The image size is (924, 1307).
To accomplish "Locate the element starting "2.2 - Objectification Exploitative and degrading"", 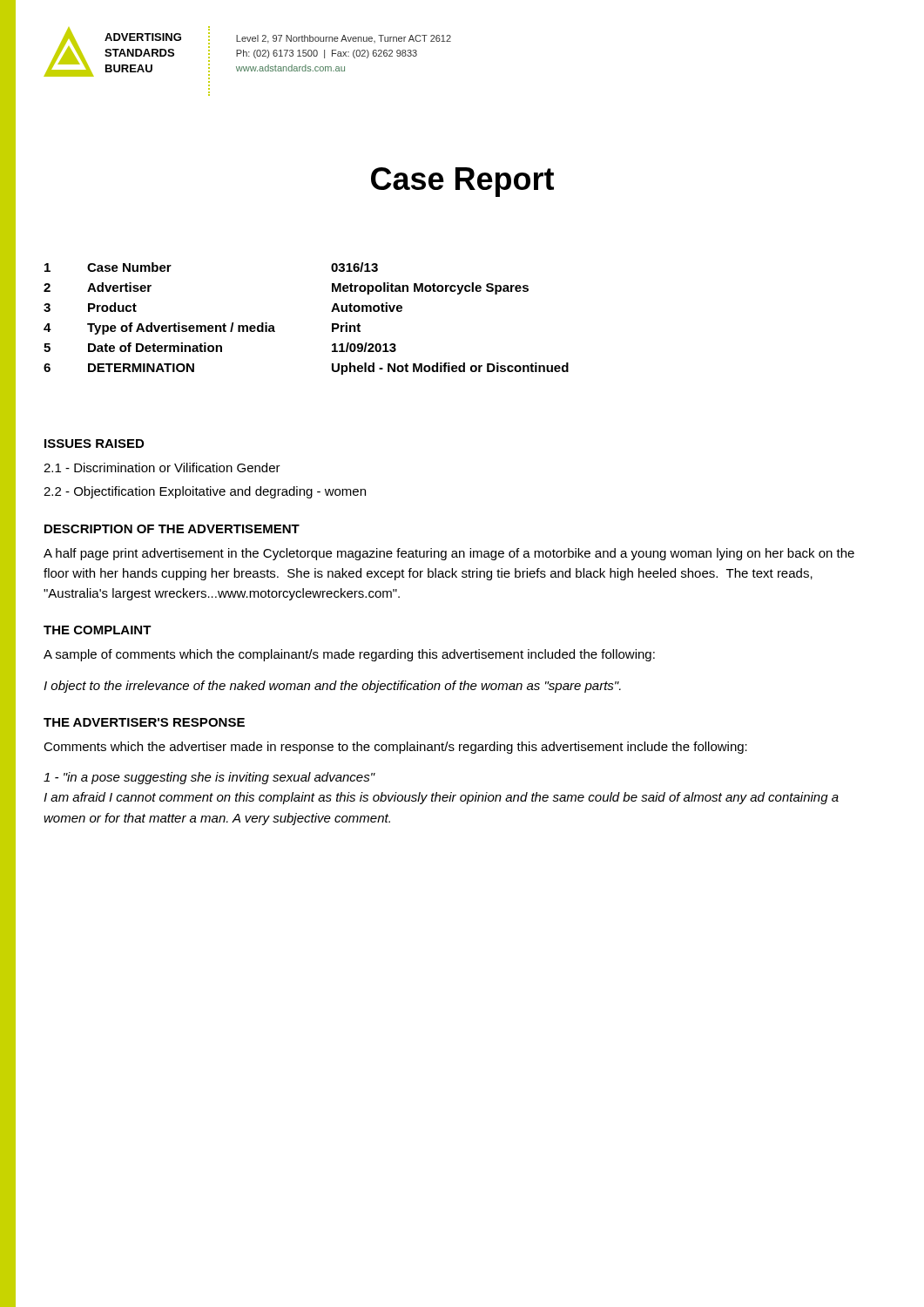I will [x=205, y=491].
